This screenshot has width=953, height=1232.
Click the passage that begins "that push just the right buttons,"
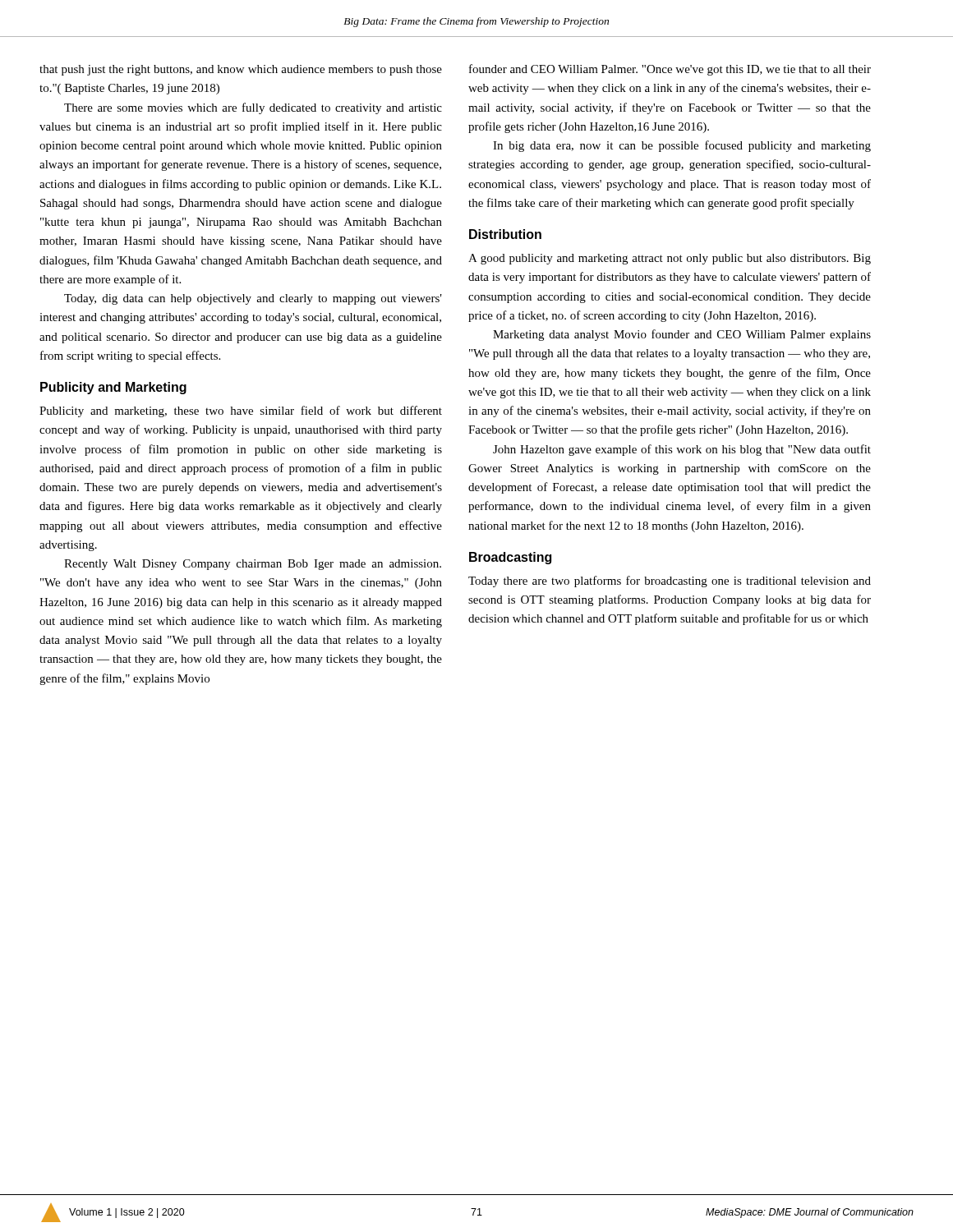point(241,213)
